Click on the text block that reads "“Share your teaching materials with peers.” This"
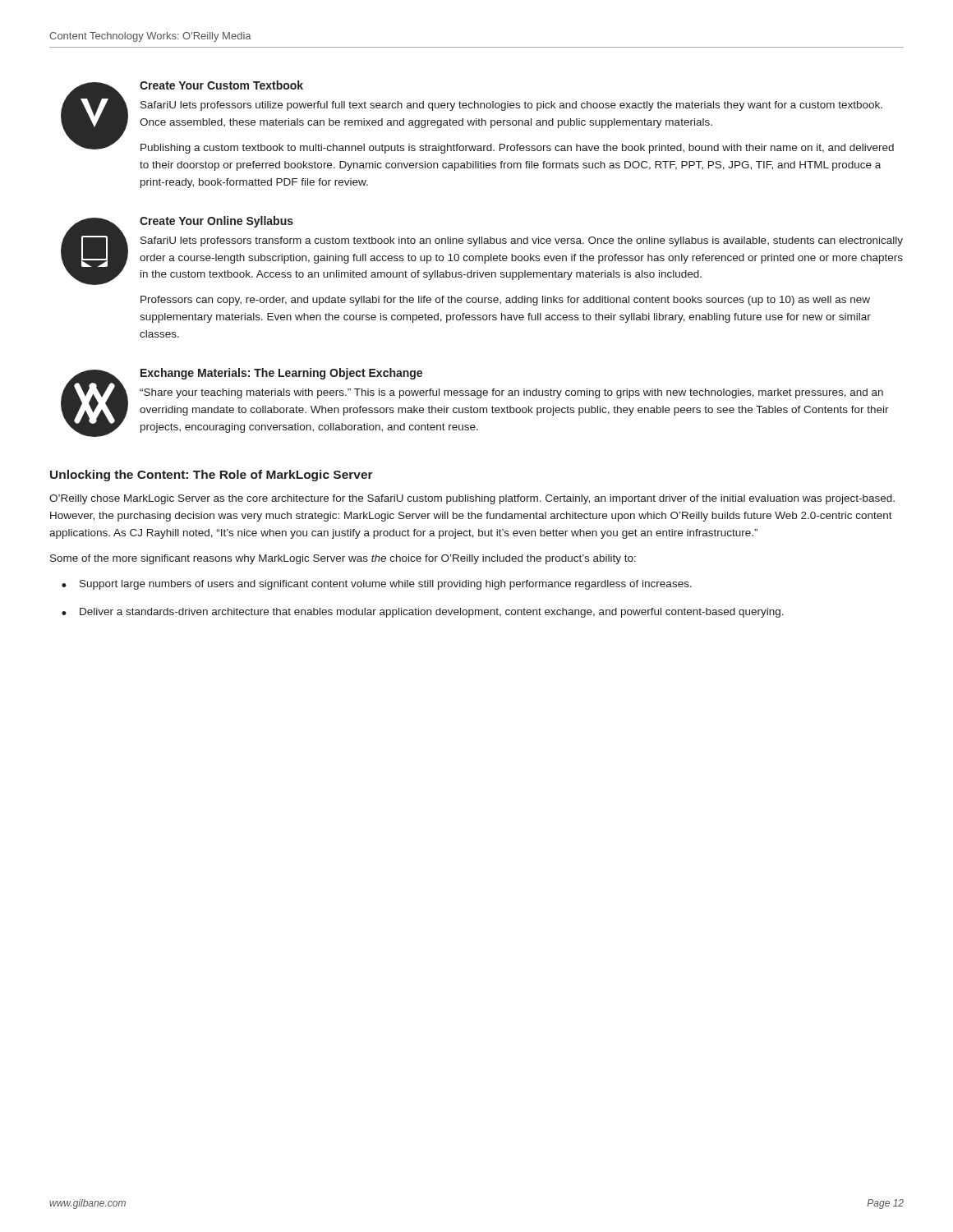953x1232 pixels. pos(514,409)
